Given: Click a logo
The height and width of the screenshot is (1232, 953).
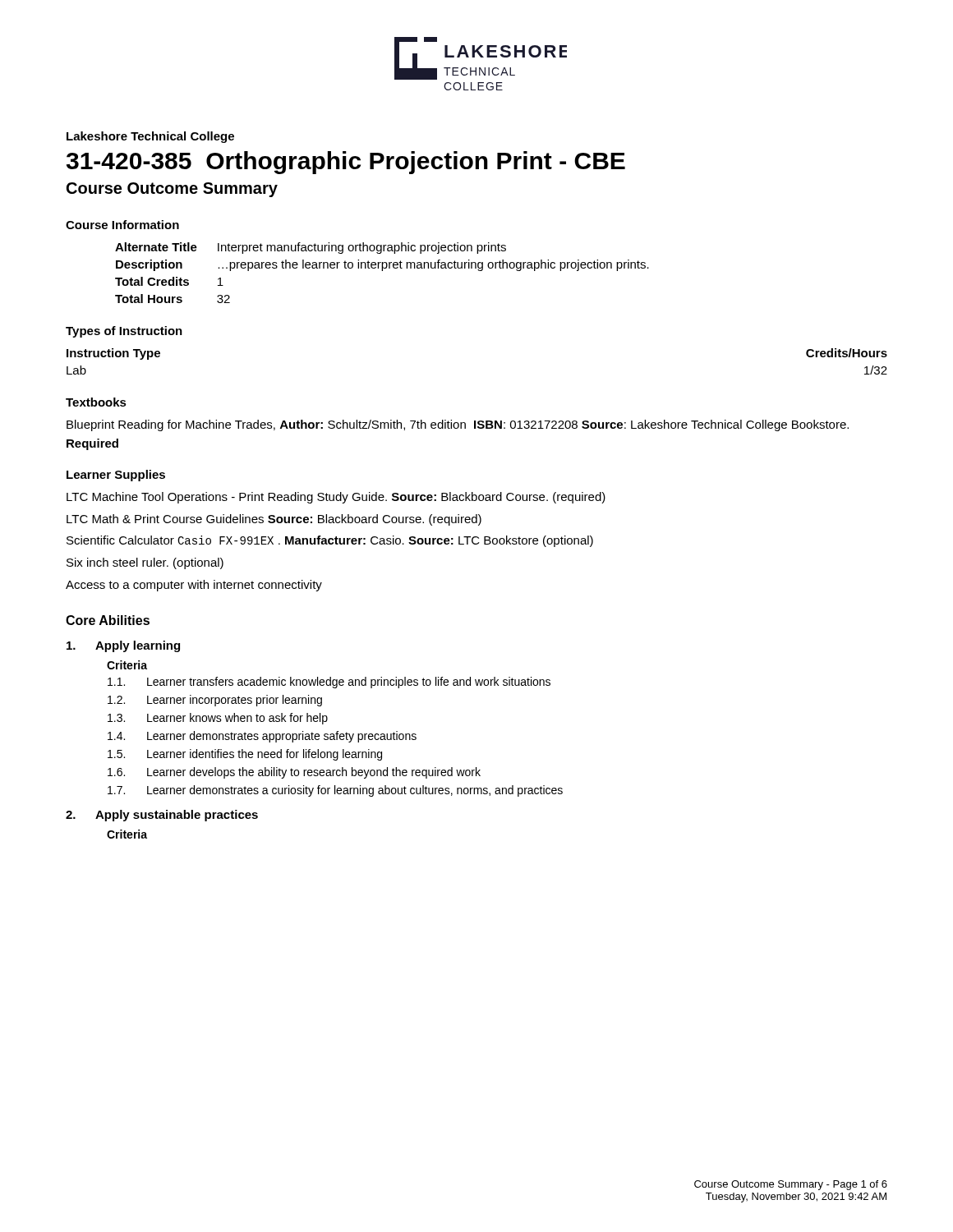Looking at the screenshot, I should (476, 71).
